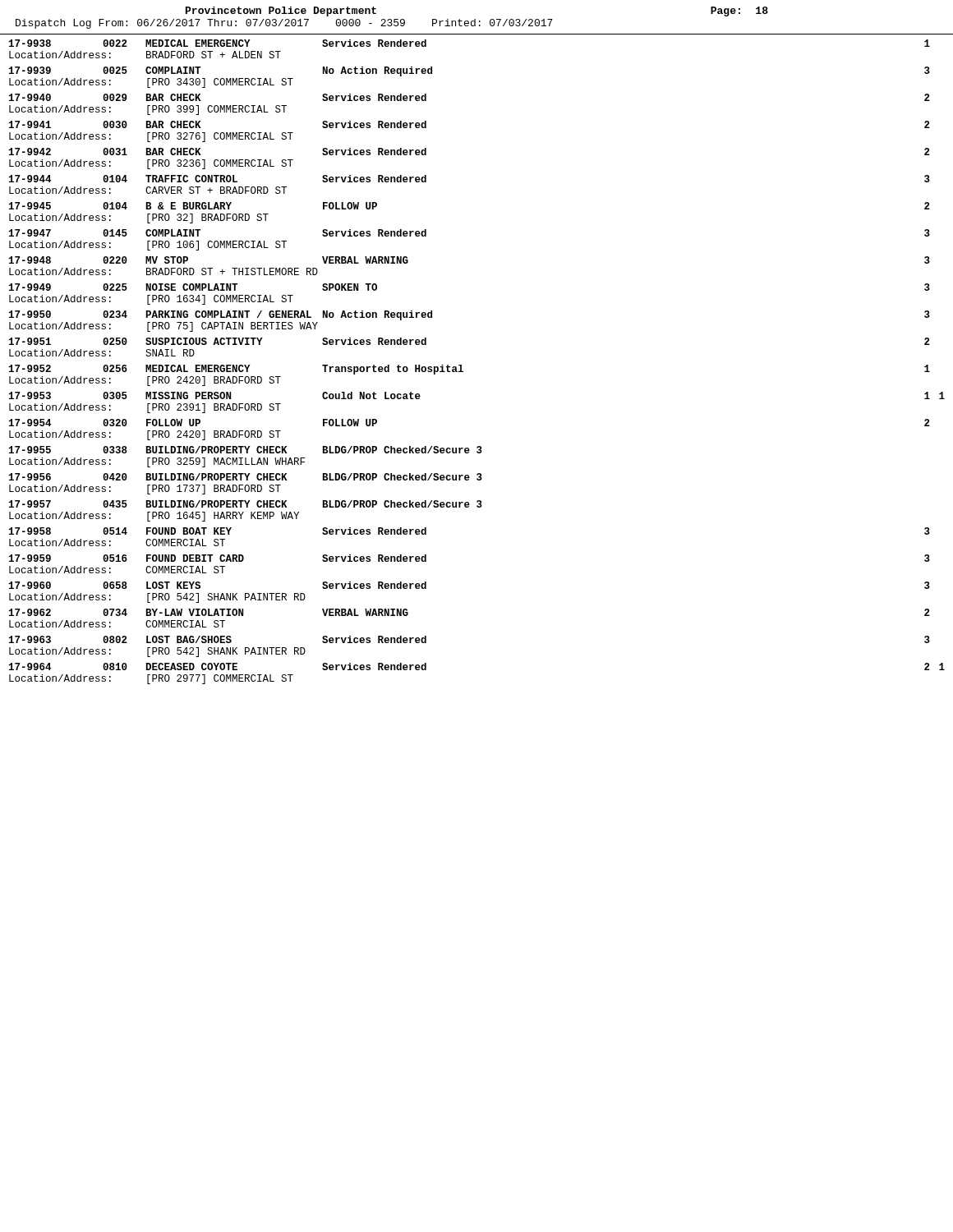Point to the block beginning "17-9964 0810 DECEASED COYOTE Services Rendered"
This screenshot has height=1232, width=953.
(x=32, y=667)
